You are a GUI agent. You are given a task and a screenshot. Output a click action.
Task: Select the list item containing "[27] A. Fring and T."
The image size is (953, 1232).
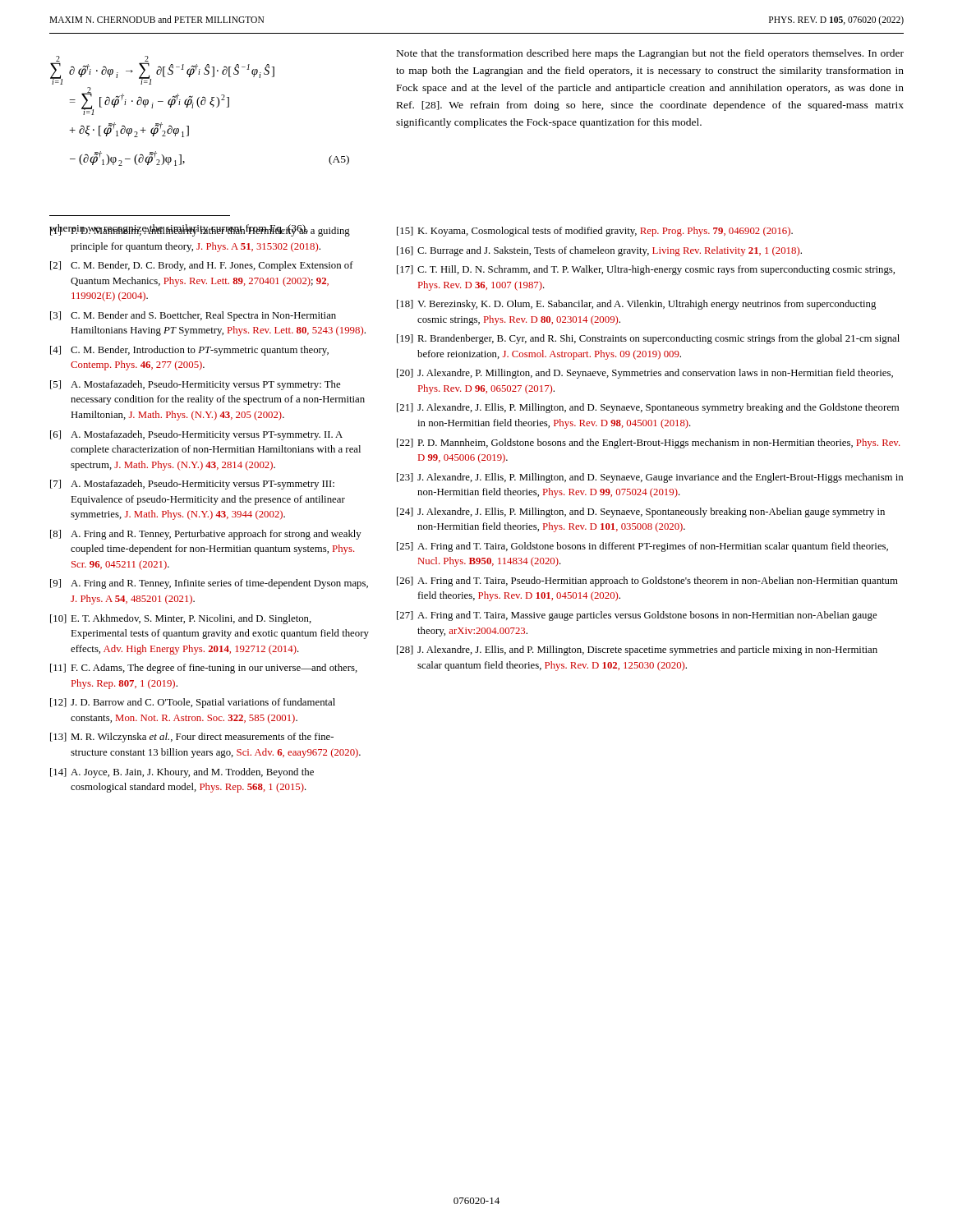pos(650,623)
